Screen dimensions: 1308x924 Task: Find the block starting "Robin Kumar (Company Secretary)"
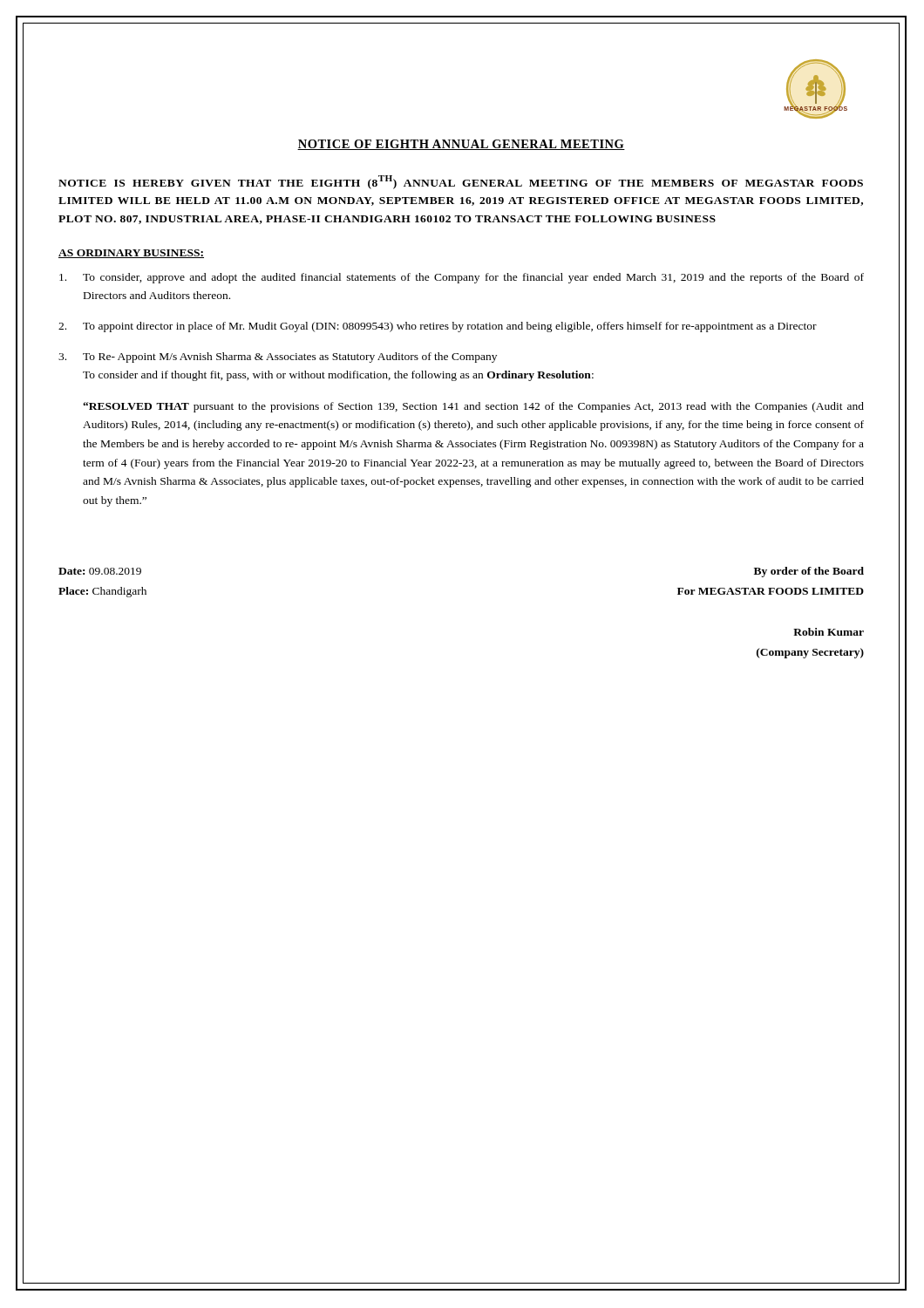pos(810,642)
